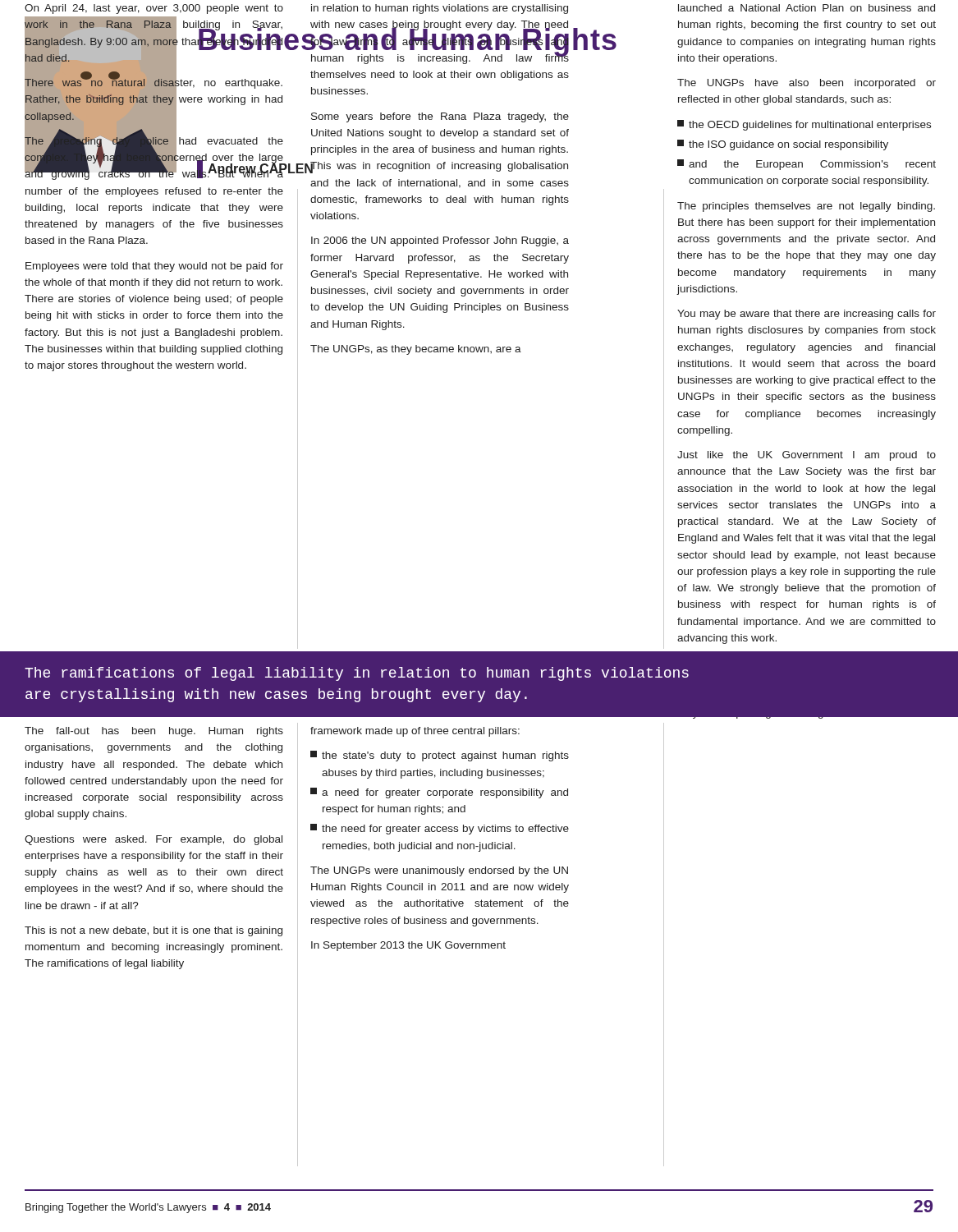This screenshot has width=958, height=1232.
Task: Where is the passage that starts "framework made up of three"?
Action: tap(440, 838)
